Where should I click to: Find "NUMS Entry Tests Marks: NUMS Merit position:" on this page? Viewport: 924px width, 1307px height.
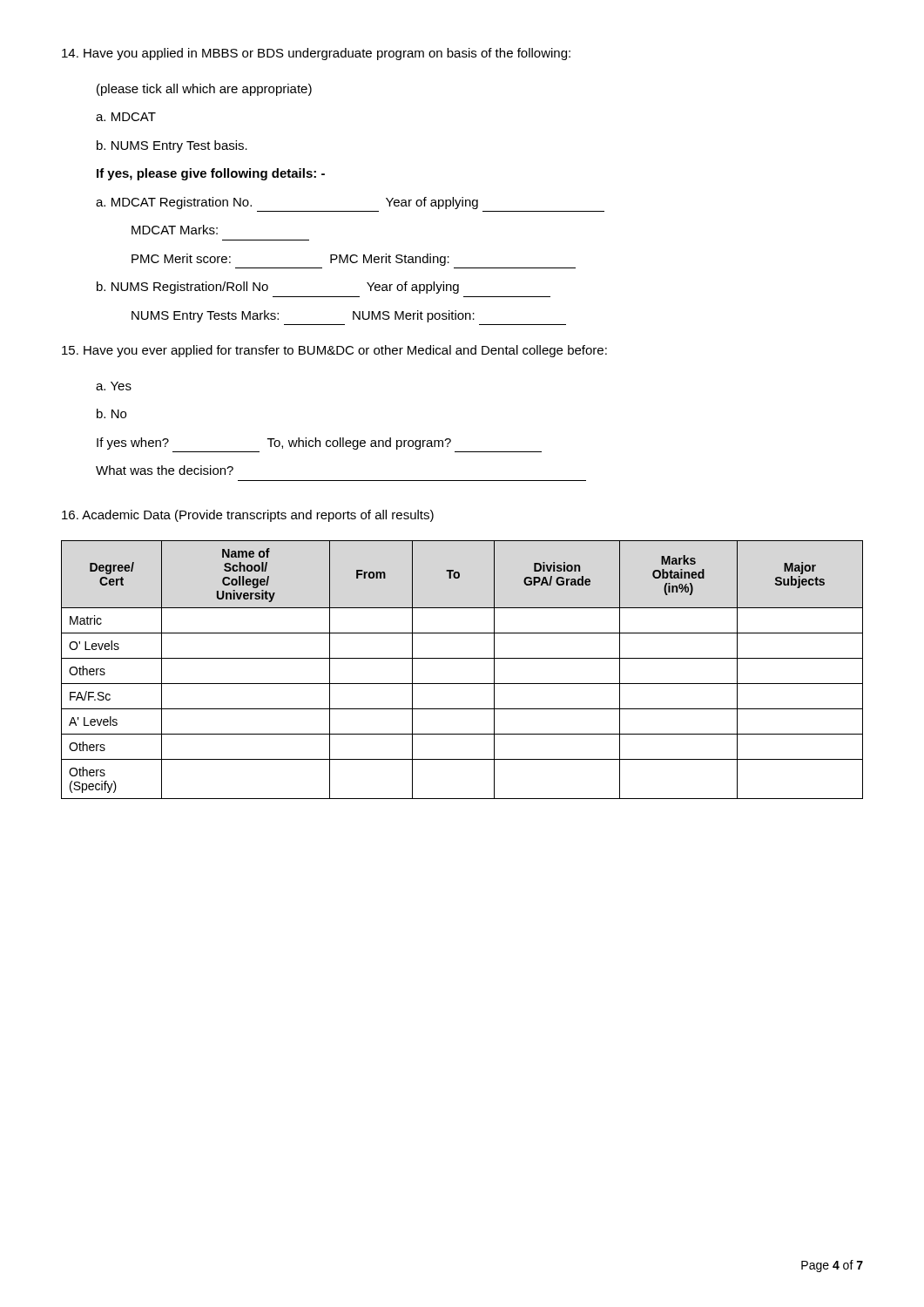[x=497, y=315]
